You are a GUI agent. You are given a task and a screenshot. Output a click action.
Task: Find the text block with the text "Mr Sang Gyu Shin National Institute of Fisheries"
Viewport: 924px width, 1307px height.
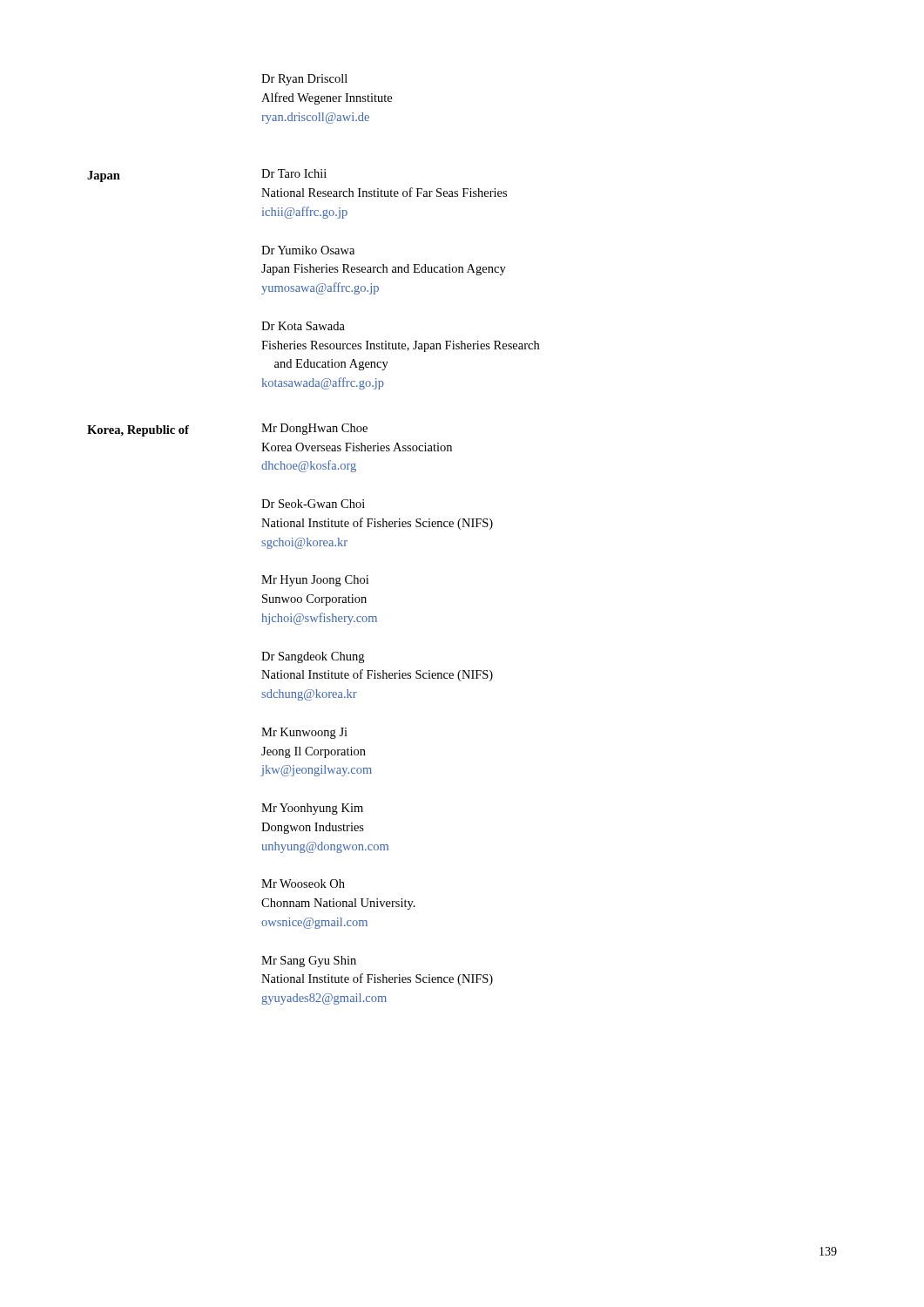[309, 962]
